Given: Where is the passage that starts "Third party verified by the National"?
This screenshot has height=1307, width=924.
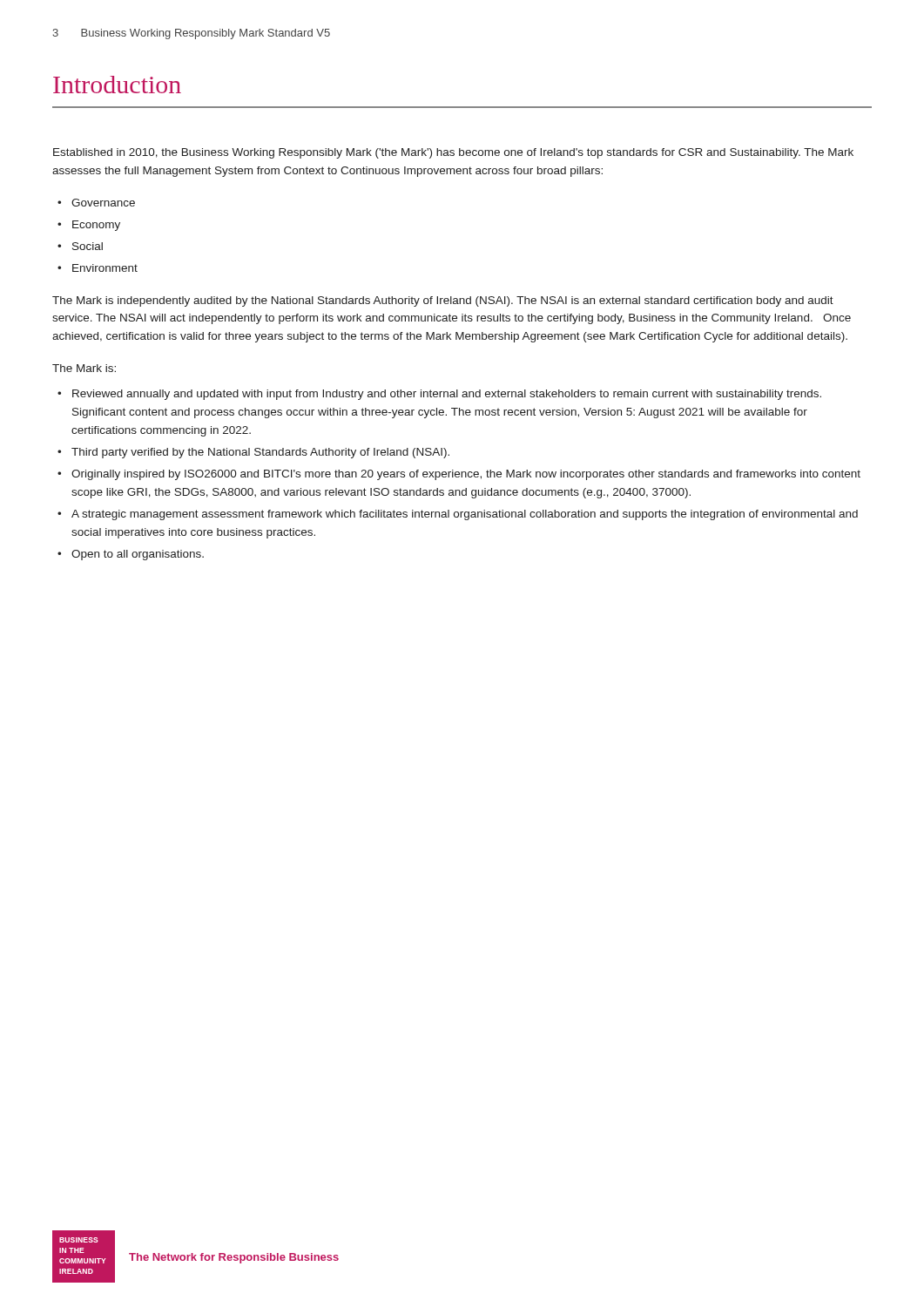Looking at the screenshot, I should click(261, 452).
